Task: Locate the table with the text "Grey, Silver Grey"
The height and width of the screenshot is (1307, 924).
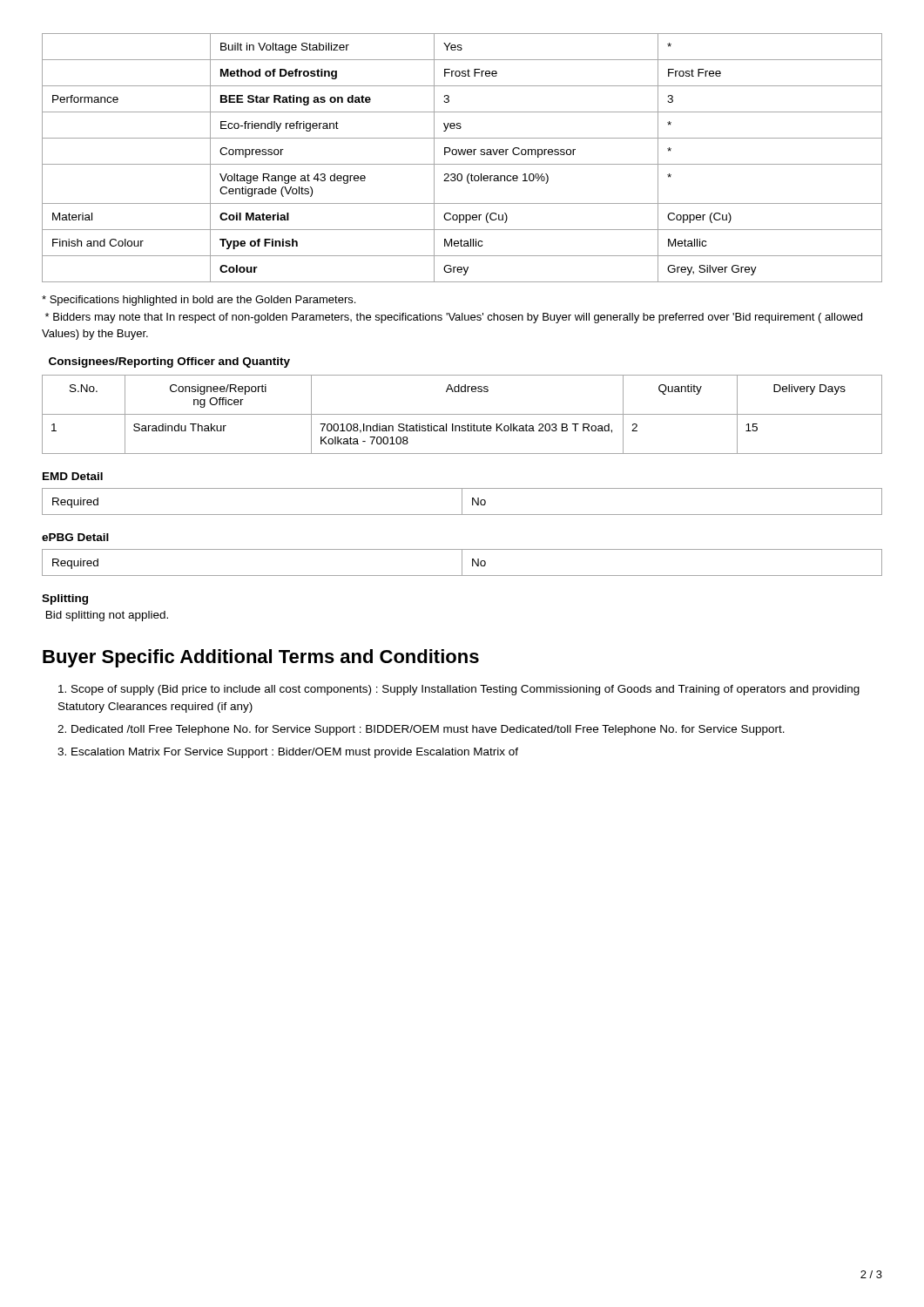Action: click(462, 158)
